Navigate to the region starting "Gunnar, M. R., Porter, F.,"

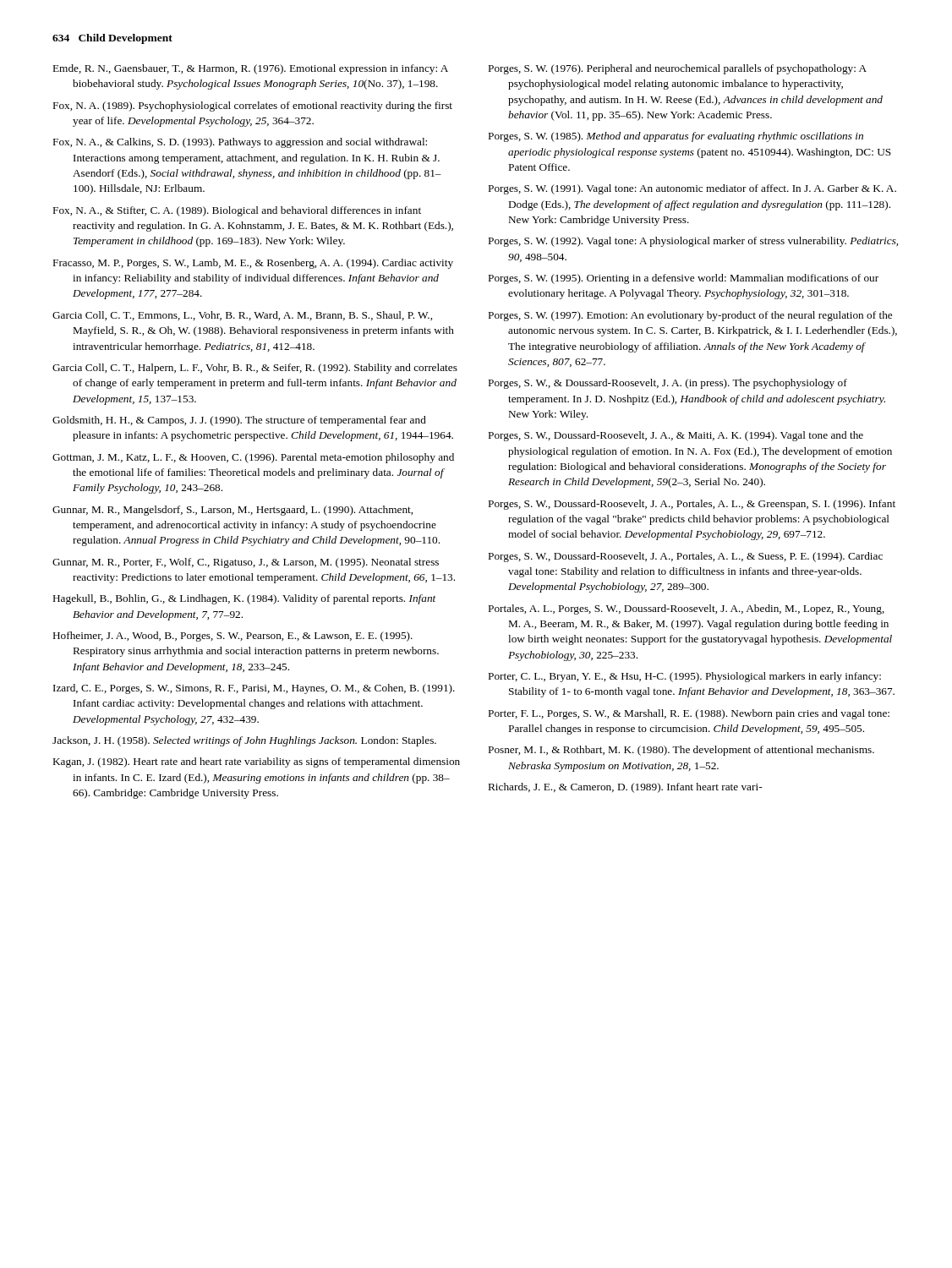[254, 569]
